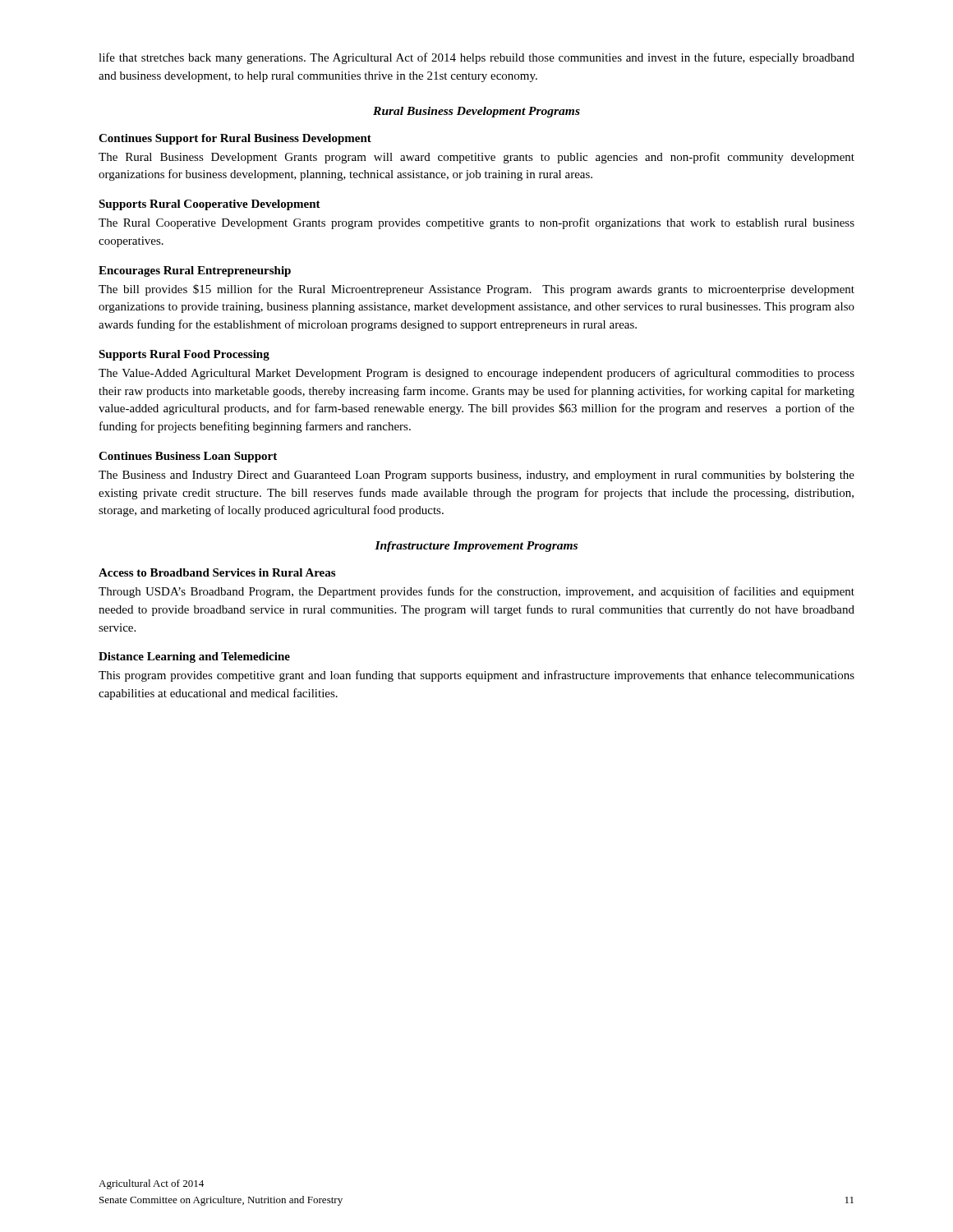
Task: Where is the passage that starts "The Rural Business Development"?
Action: coord(476,165)
